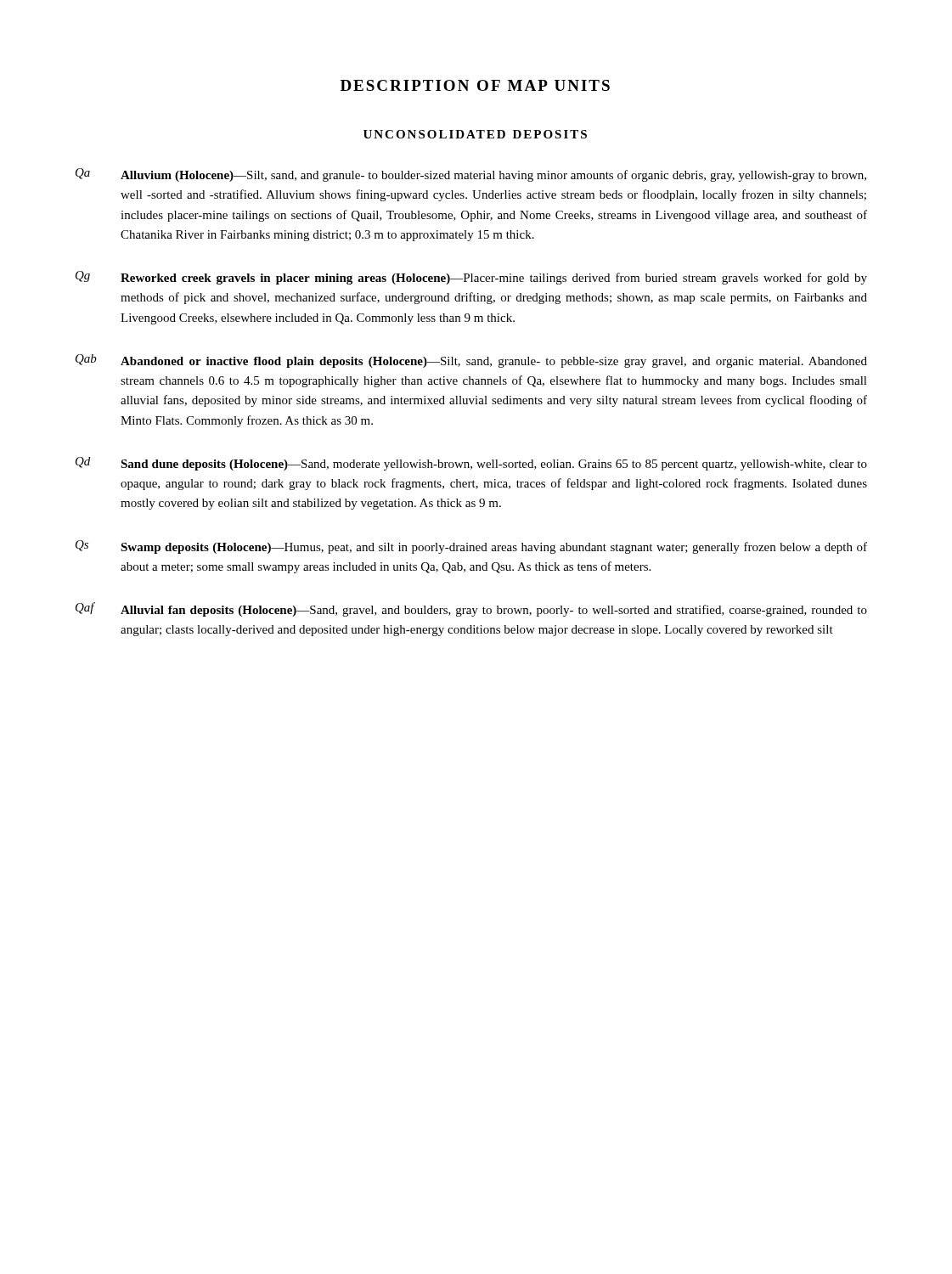Find the list item with the text "Qs Swamp deposits (Holocene)—Humus, peat,"
Viewport: 952px width, 1274px height.
point(471,557)
